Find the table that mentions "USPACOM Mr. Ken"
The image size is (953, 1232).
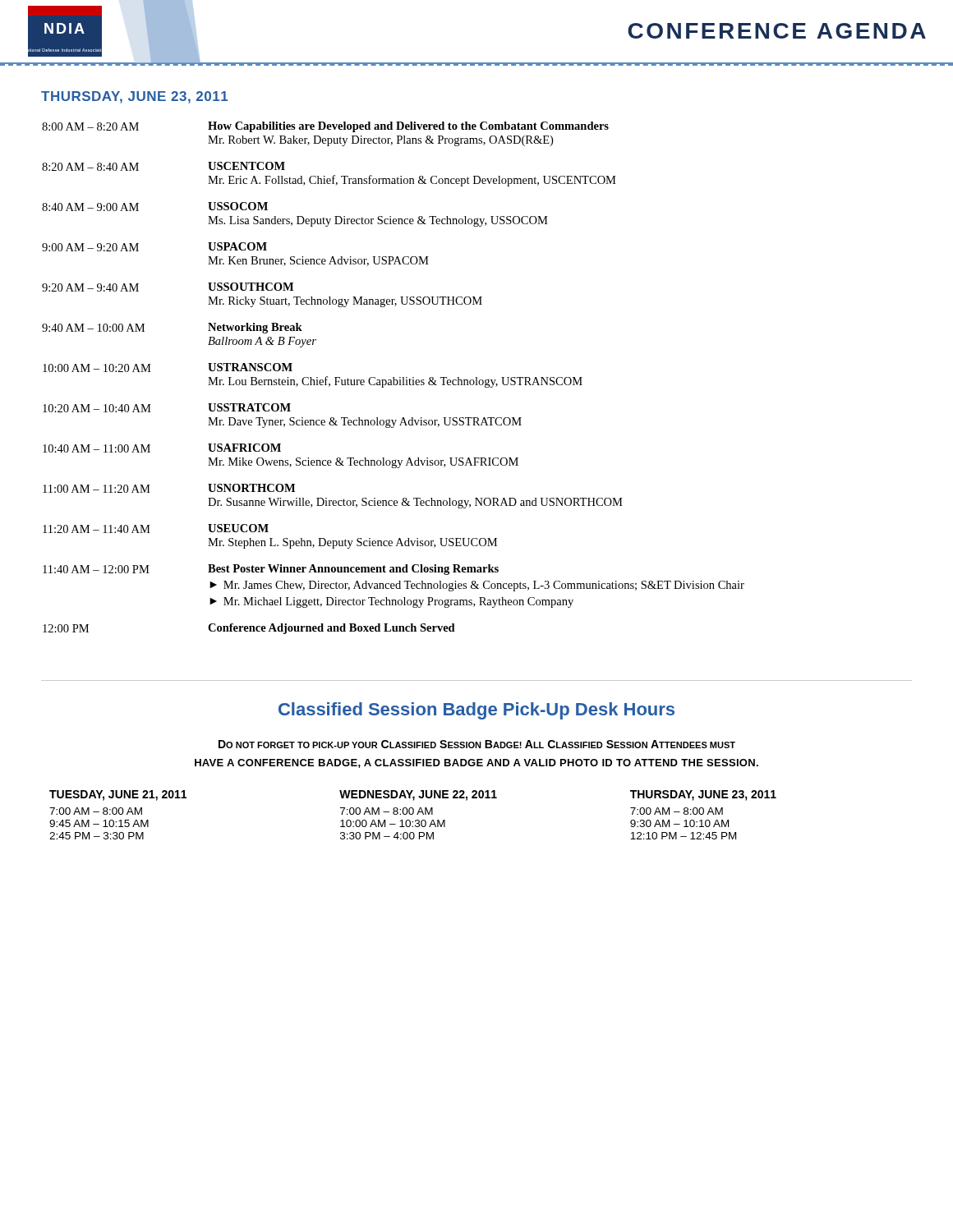pos(476,383)
